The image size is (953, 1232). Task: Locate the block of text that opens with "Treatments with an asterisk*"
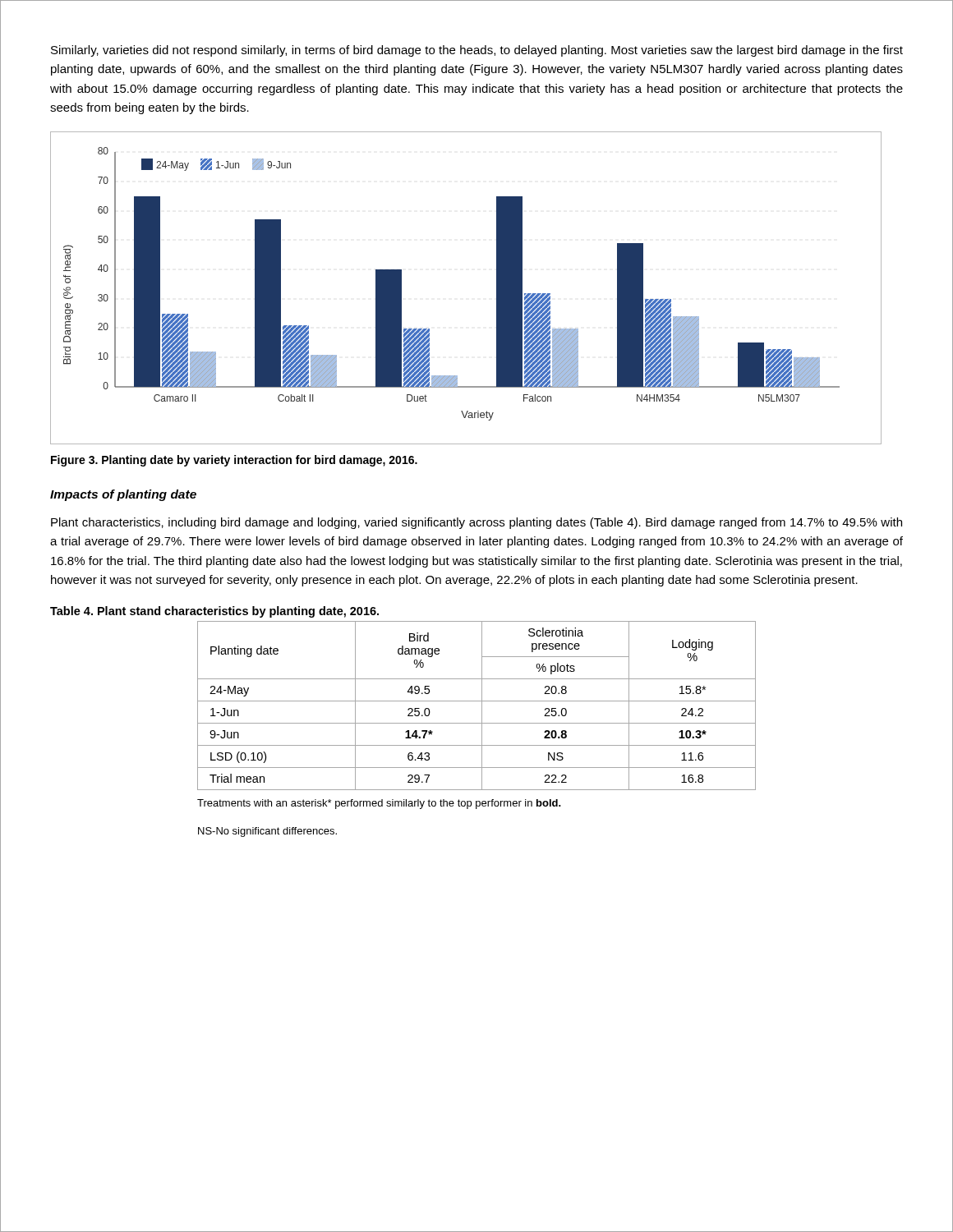(476, 817)
